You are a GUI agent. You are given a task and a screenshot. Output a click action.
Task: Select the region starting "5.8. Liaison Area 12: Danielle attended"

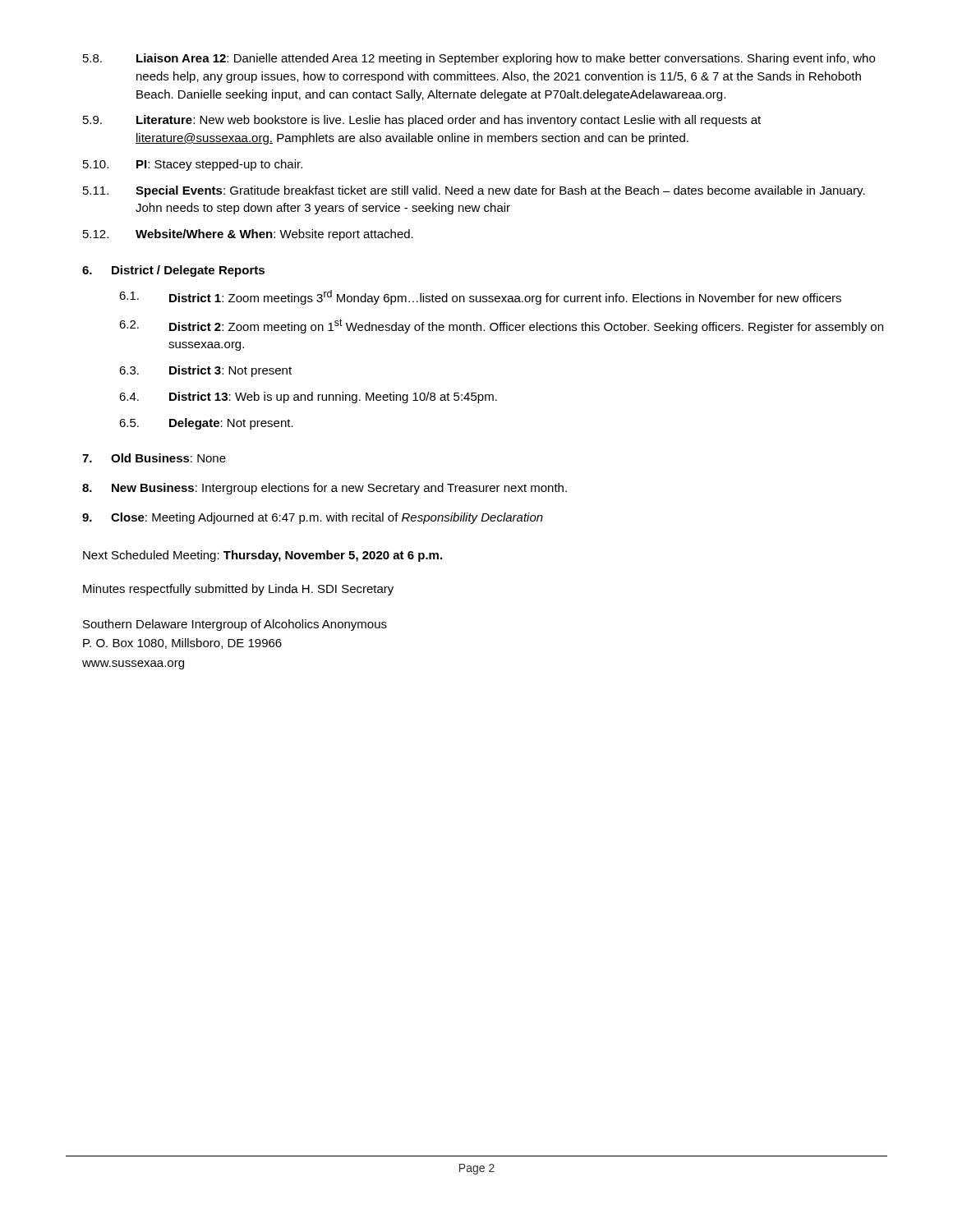tap(485, 76)
